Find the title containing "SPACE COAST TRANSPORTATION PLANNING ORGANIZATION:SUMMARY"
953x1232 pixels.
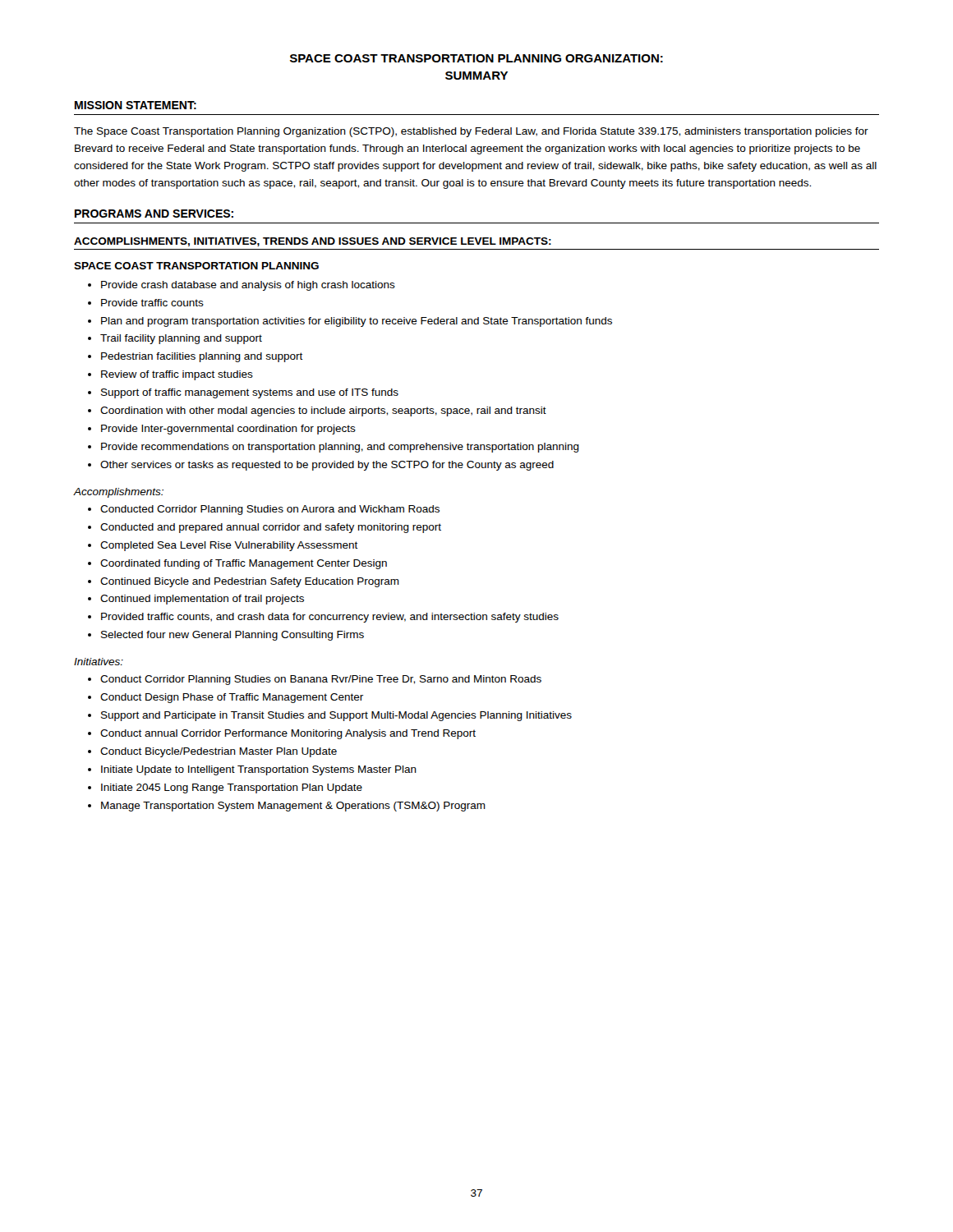pos(476,67)
